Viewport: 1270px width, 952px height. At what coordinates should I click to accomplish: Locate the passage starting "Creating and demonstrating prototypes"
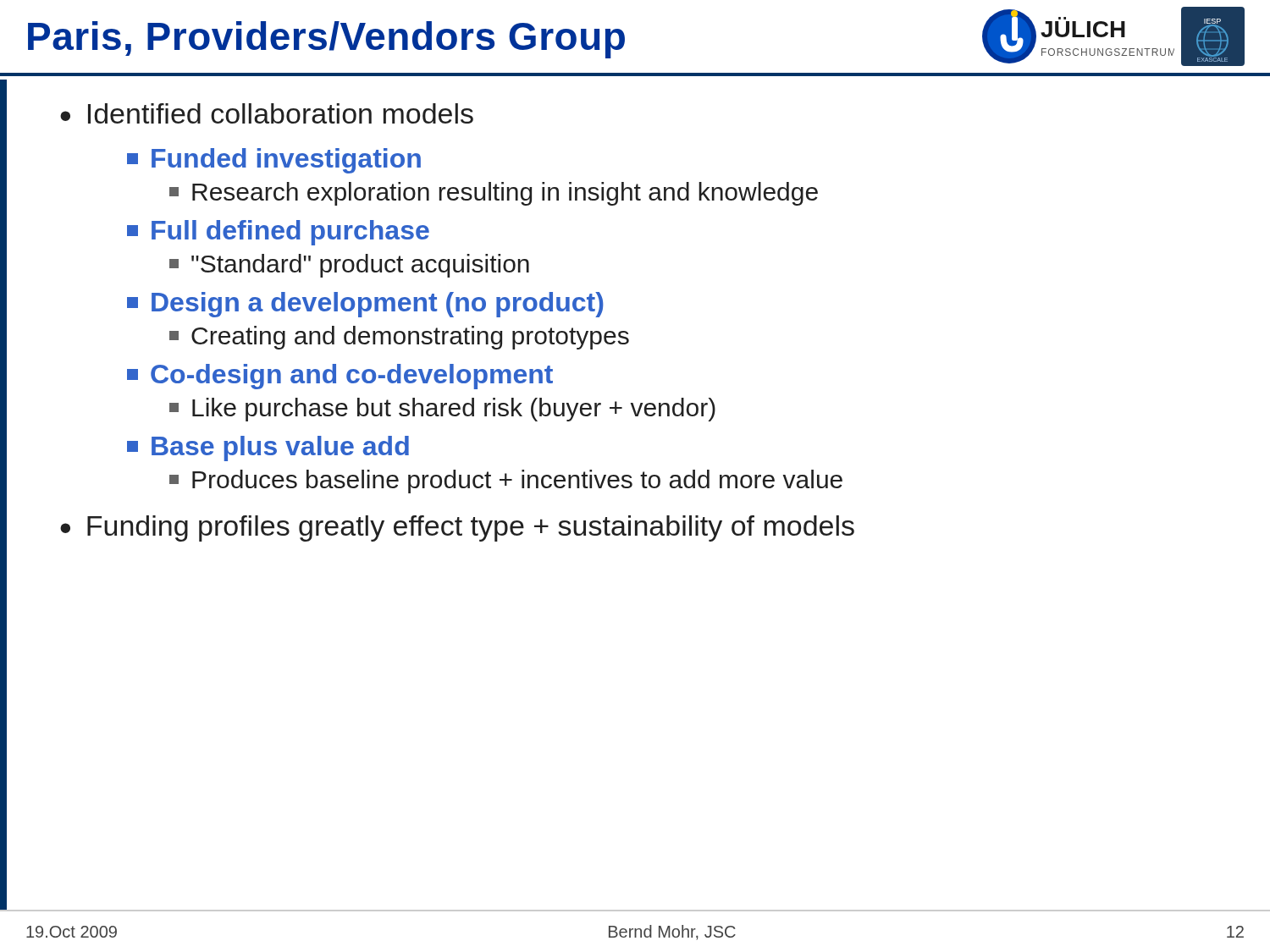point(399,336)
